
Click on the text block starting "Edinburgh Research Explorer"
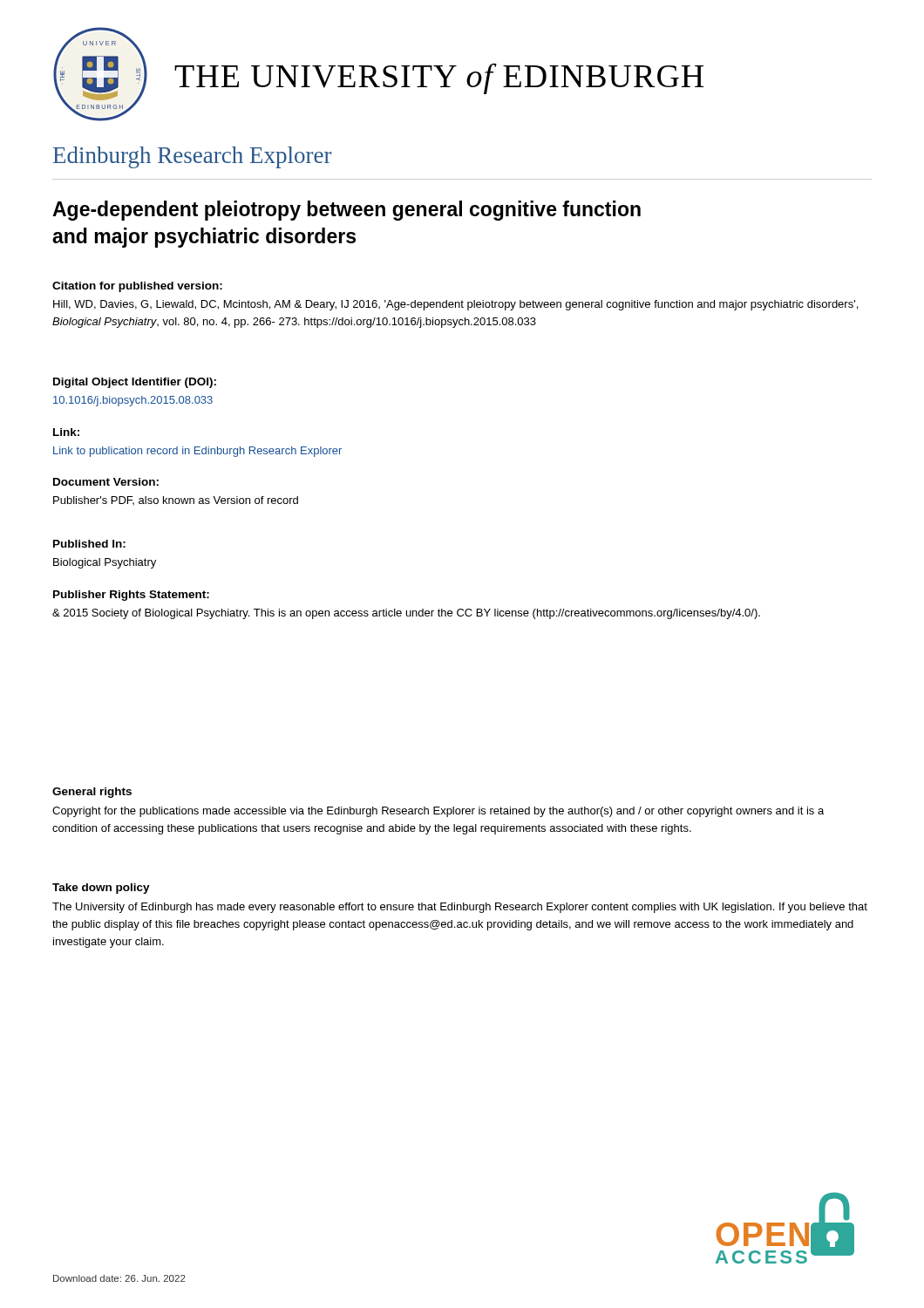pyautogui.click(x=192, y=155)
